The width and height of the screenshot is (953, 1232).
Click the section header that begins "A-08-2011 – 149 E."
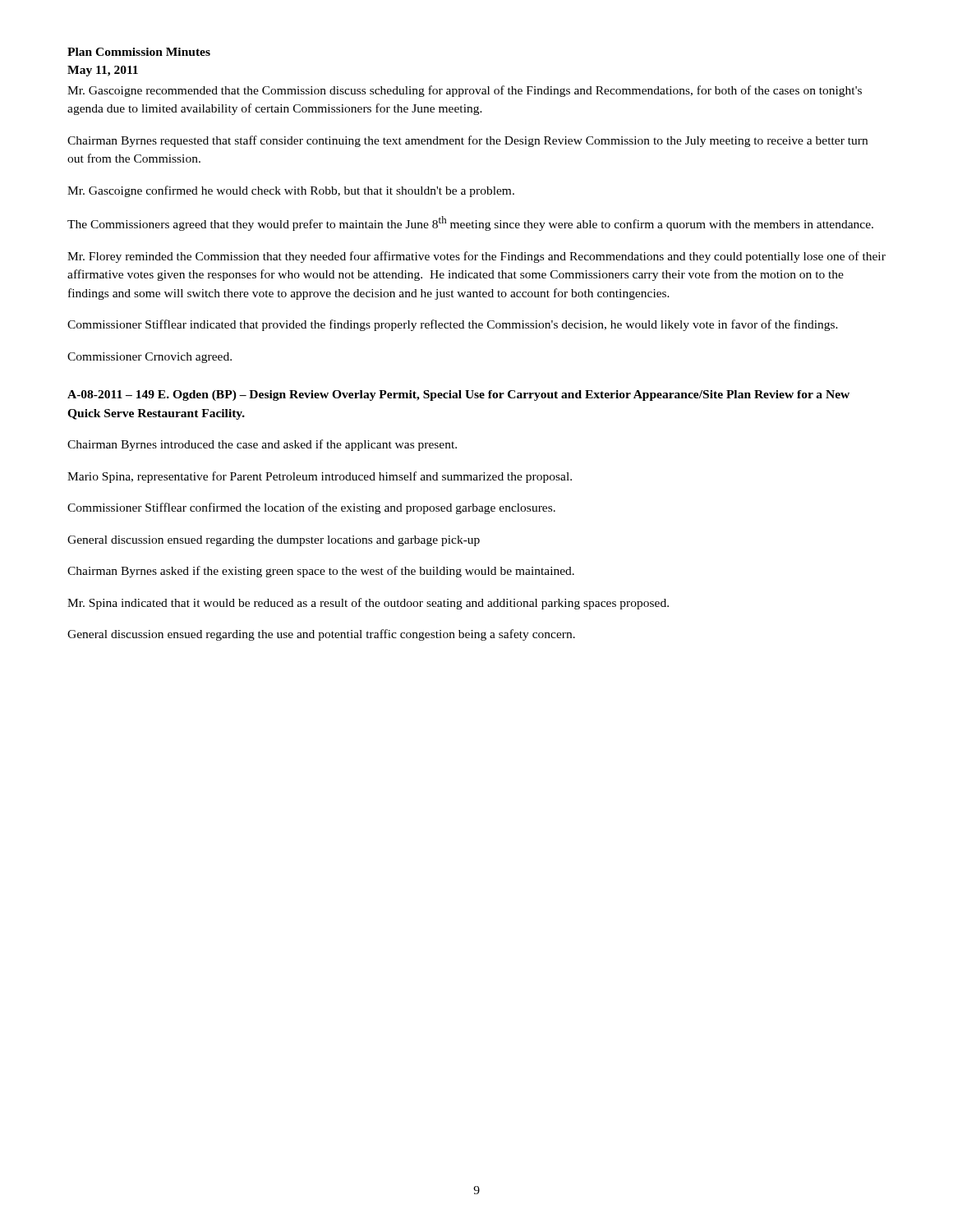(x=459, y=403)
